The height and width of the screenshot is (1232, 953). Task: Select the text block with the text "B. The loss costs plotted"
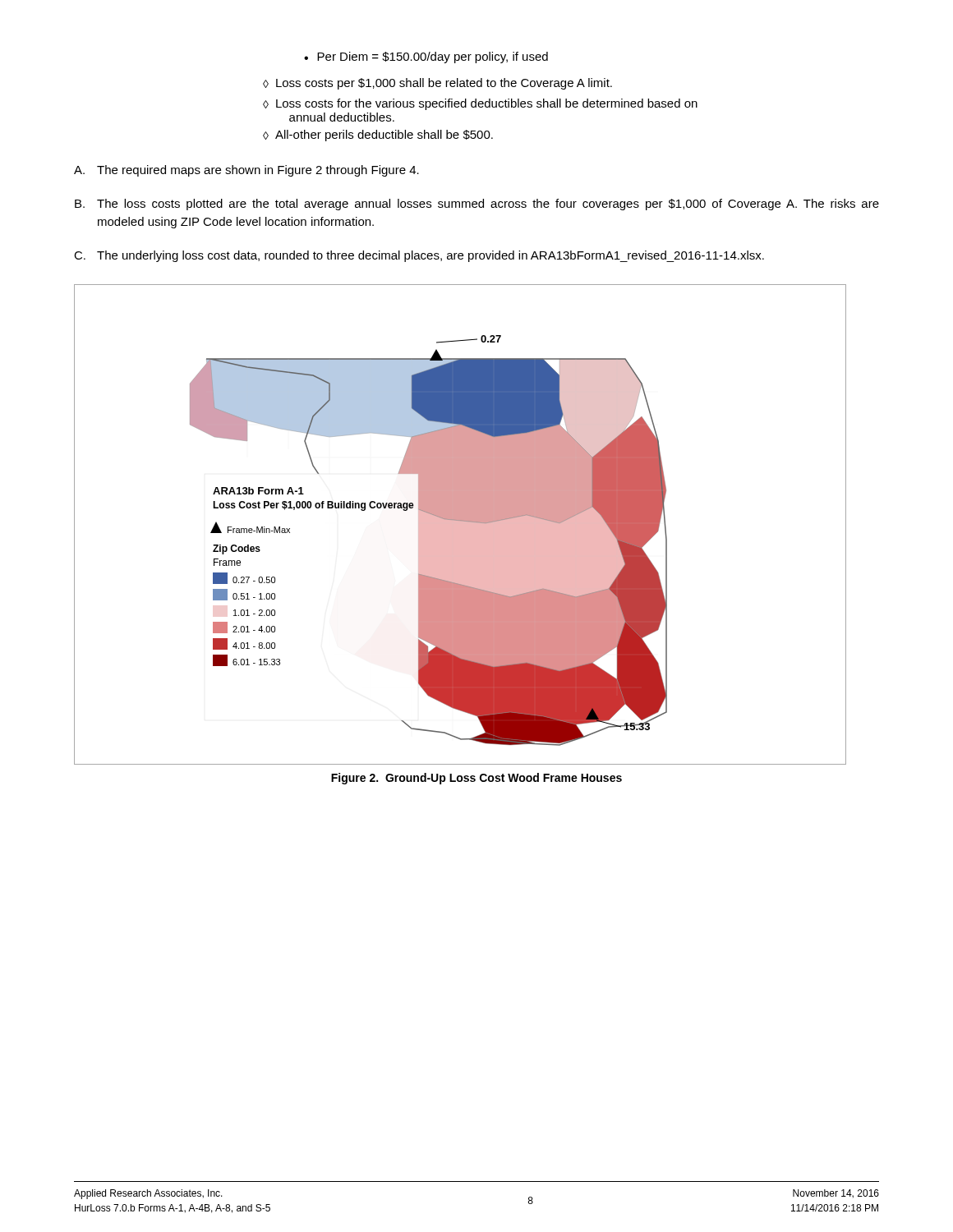point(476,213)
